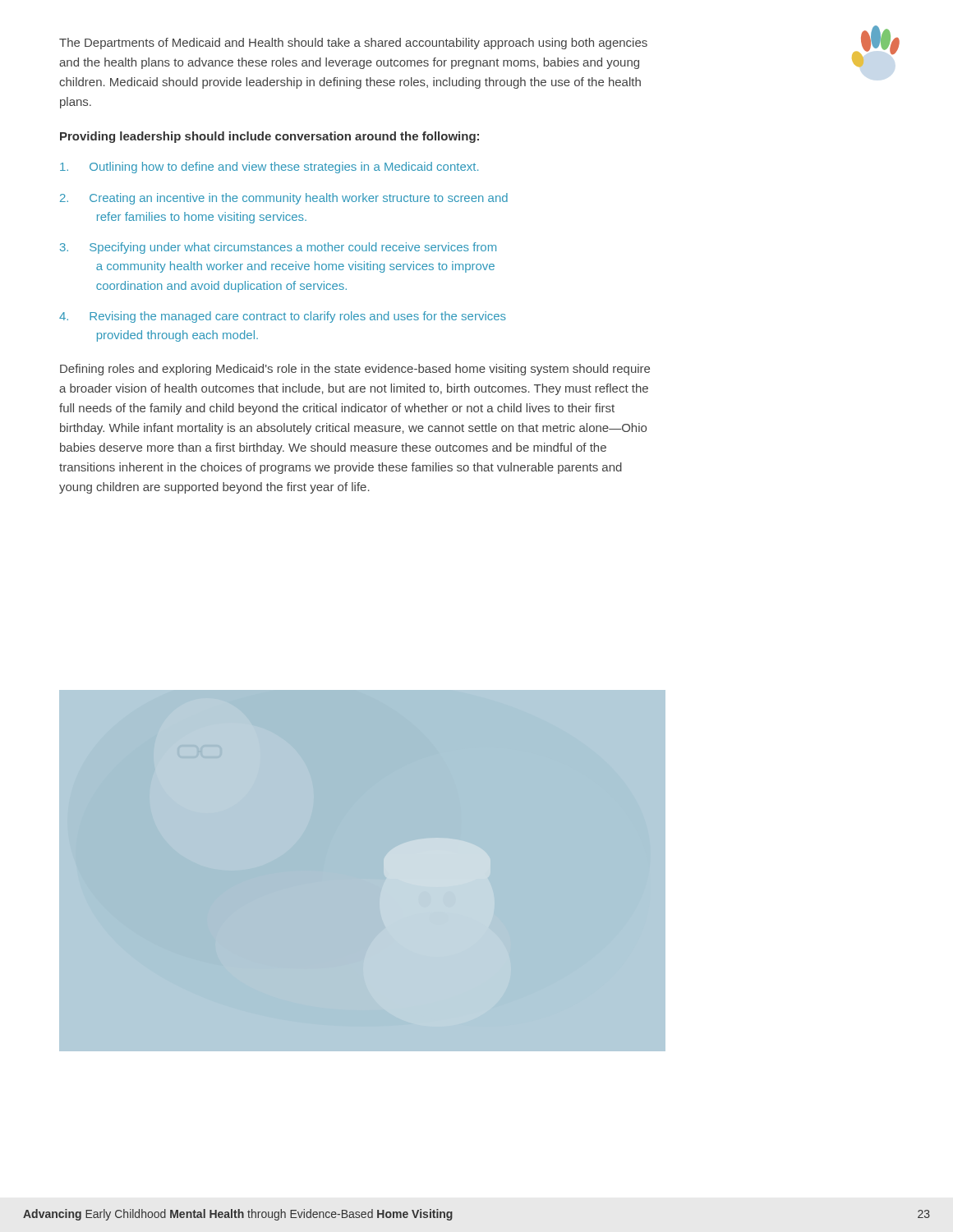Click the passage that begins "The Departments of Medicaid and Health should"

pyautogui.click(x=353, y=72)
